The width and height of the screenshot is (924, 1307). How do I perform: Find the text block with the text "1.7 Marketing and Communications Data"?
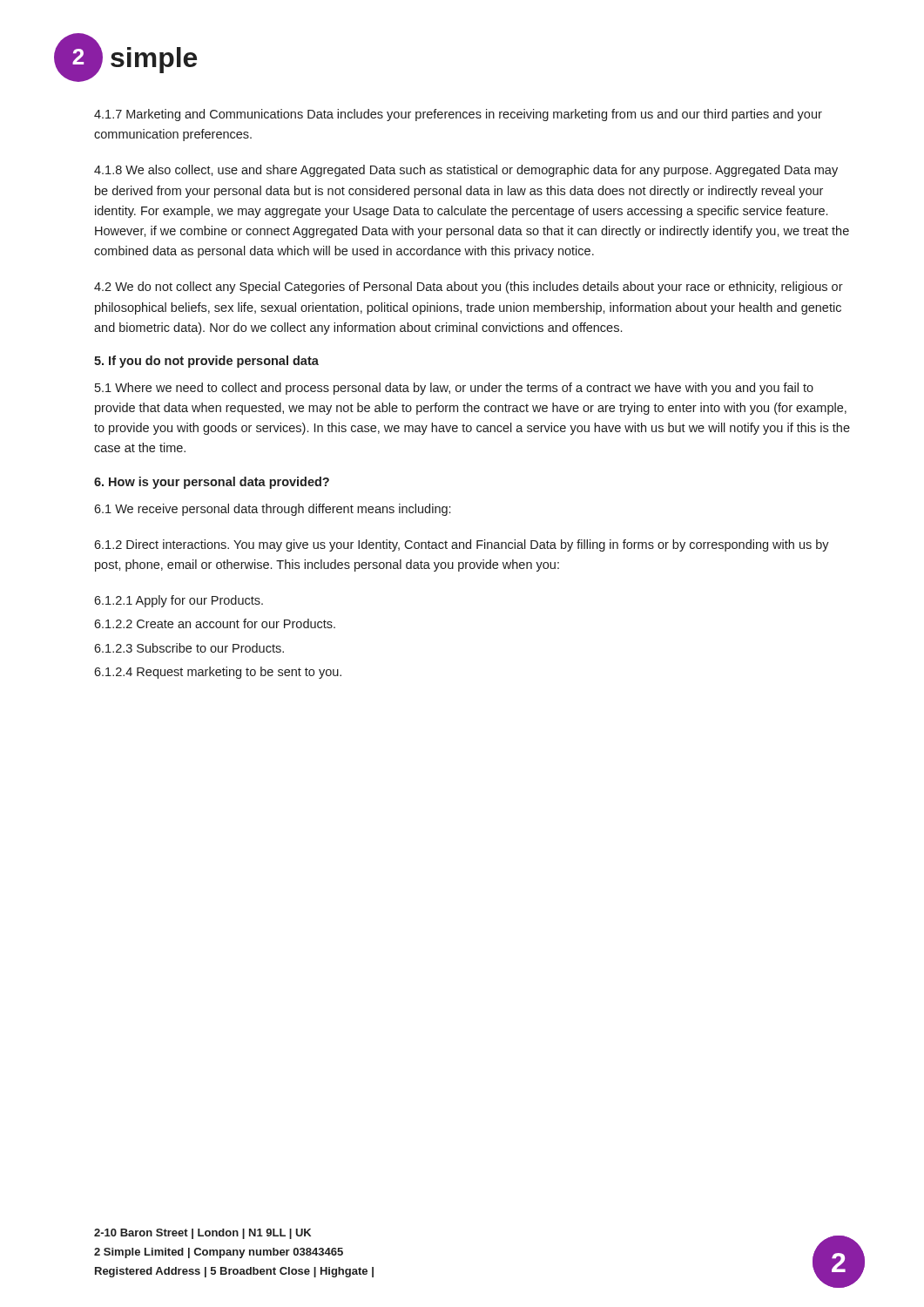(458, 124)
